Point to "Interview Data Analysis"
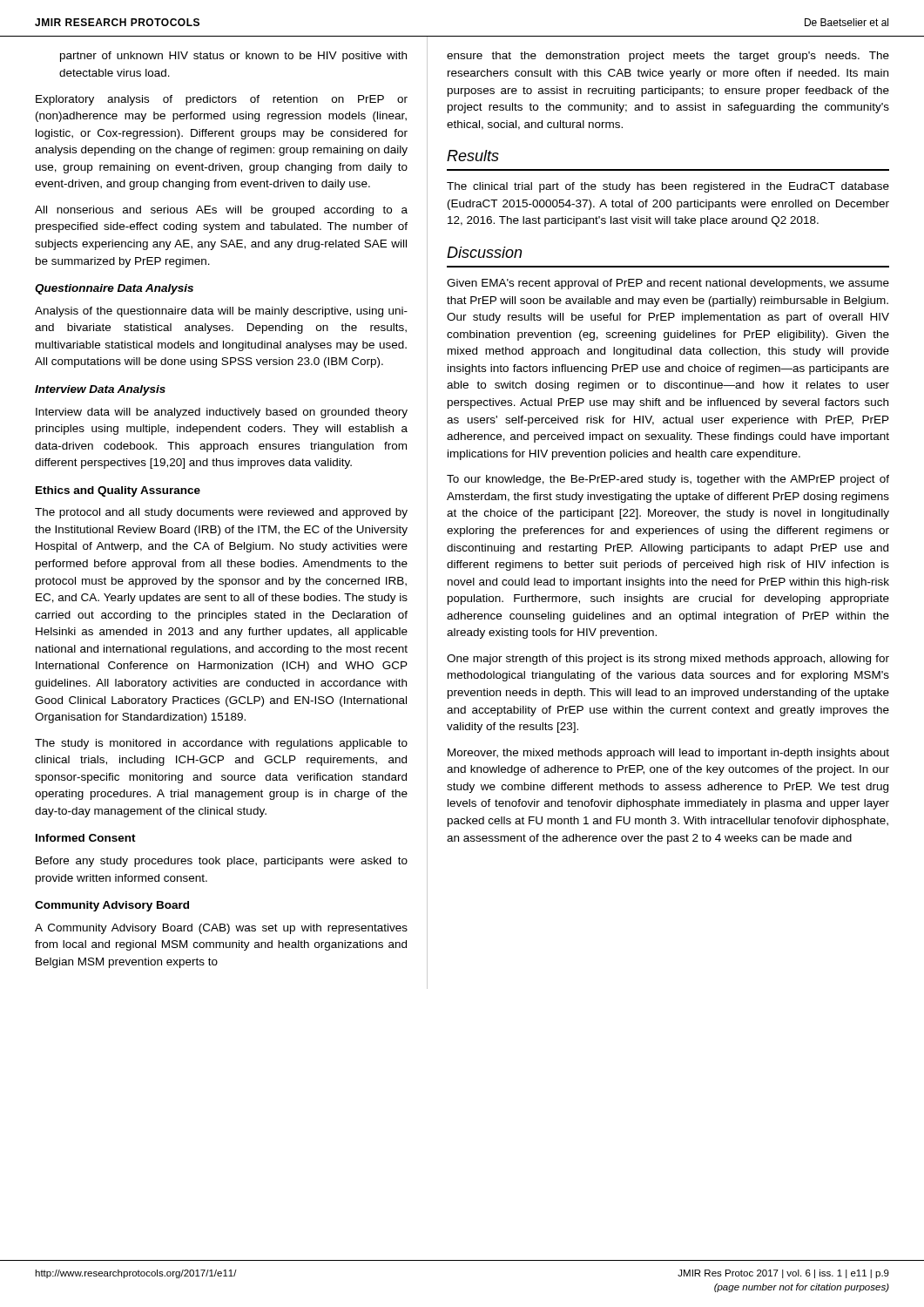Image resolution: width=924 pixels, height=1307 pixels. click(x=100, y=390)
